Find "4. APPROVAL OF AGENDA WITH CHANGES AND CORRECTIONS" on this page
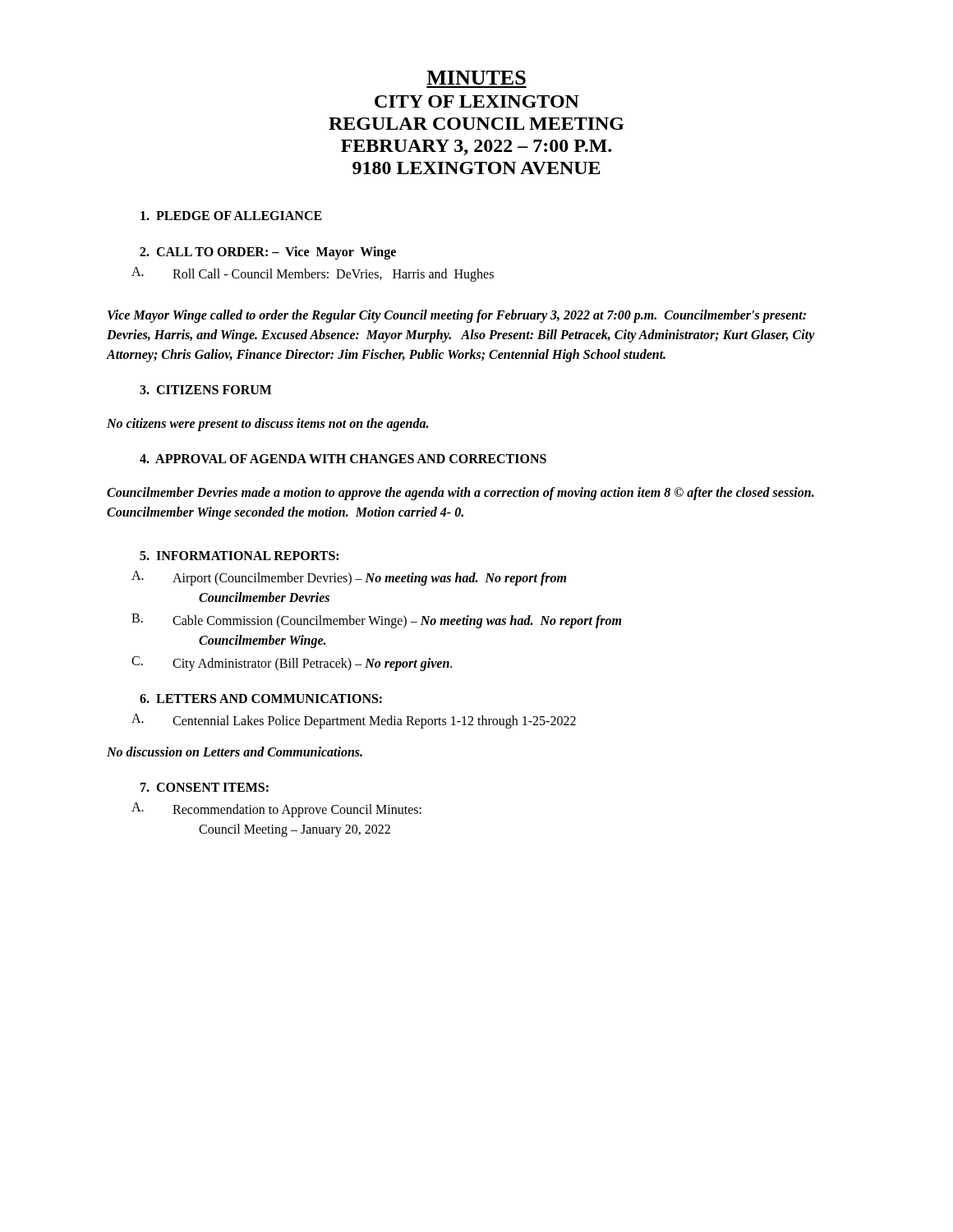 [x=343, y=459]
